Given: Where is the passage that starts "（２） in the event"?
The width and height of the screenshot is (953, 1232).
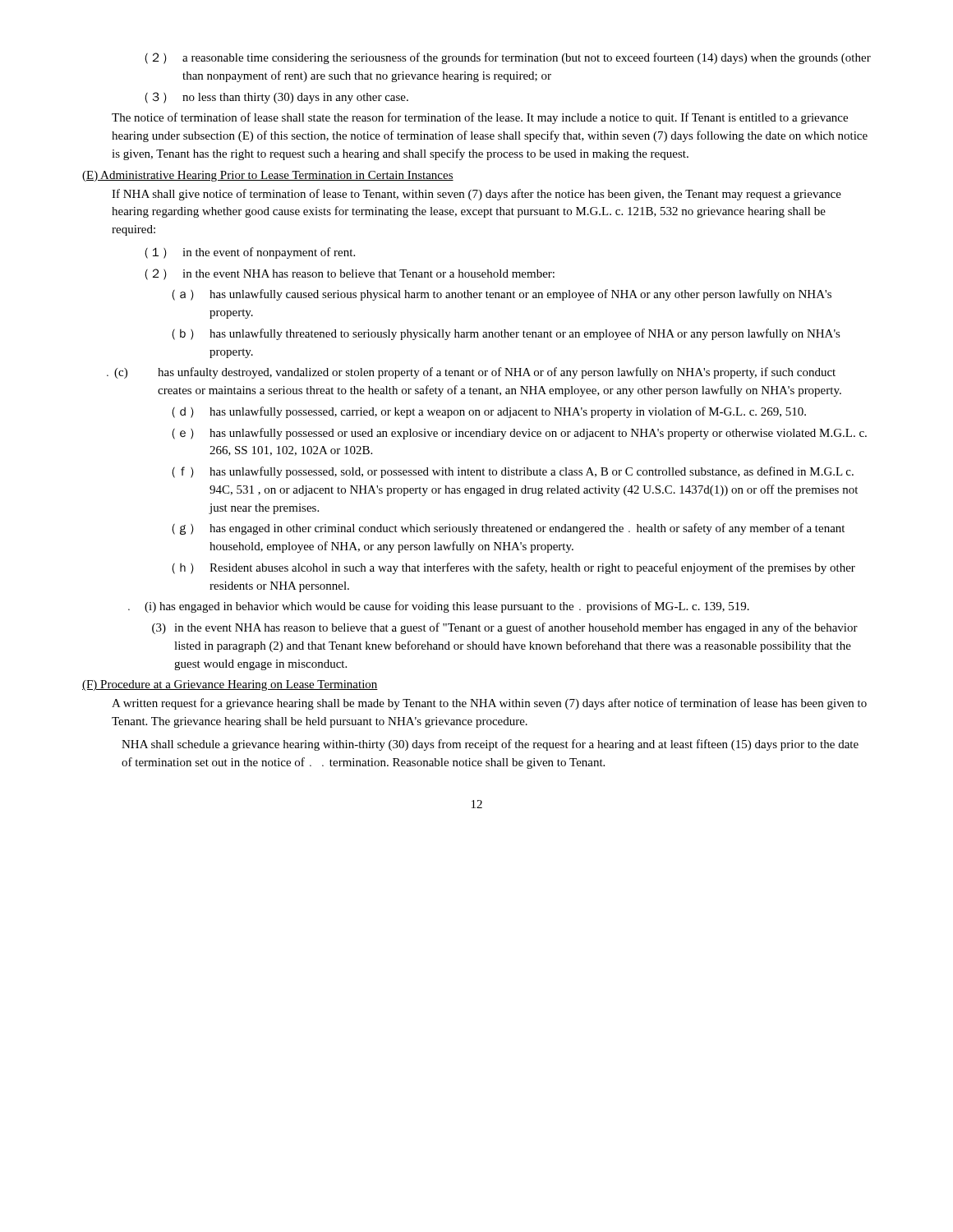Looking at the screenshot, I should [501, 274].
